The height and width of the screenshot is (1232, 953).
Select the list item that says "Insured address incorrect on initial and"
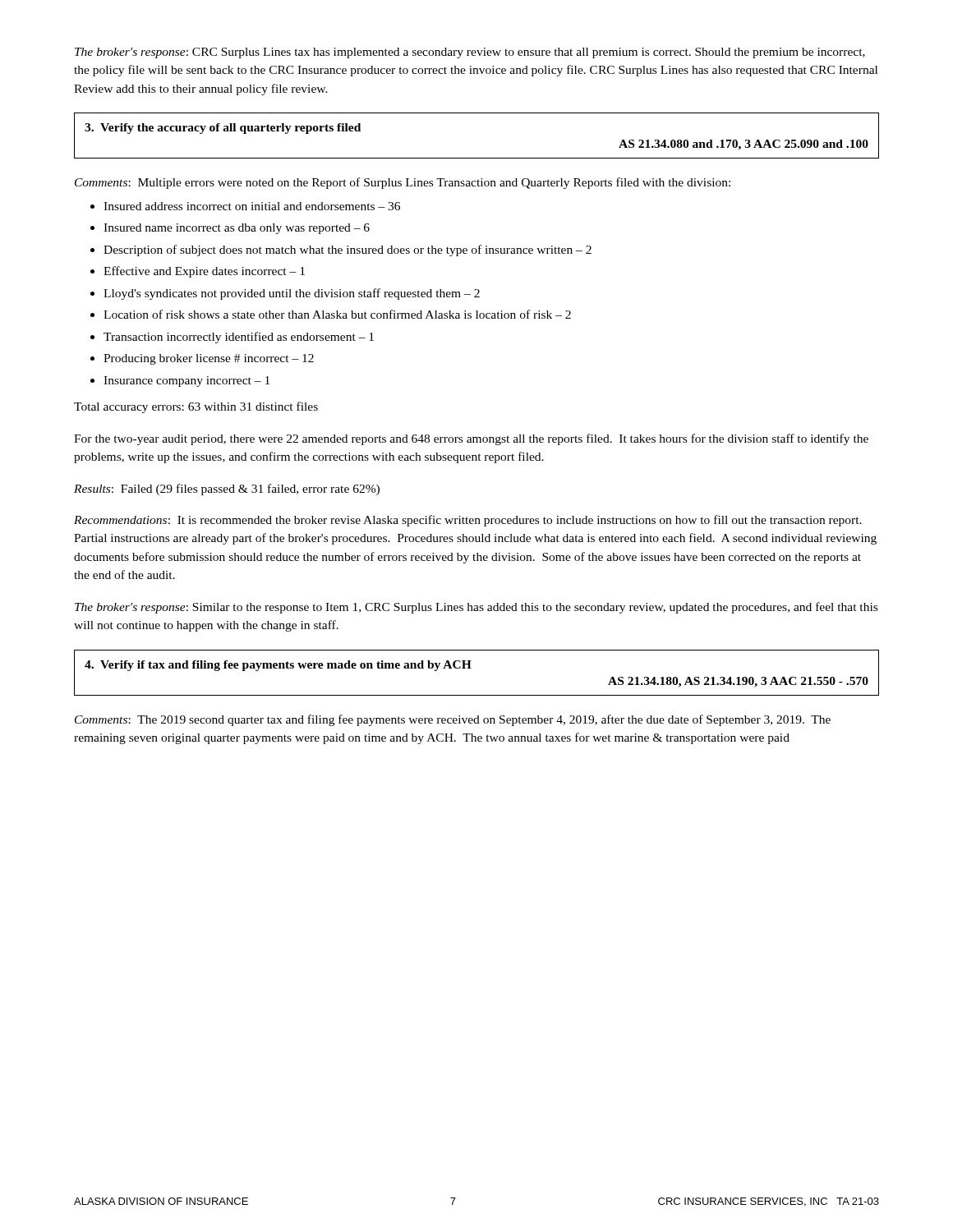[476, 293]
